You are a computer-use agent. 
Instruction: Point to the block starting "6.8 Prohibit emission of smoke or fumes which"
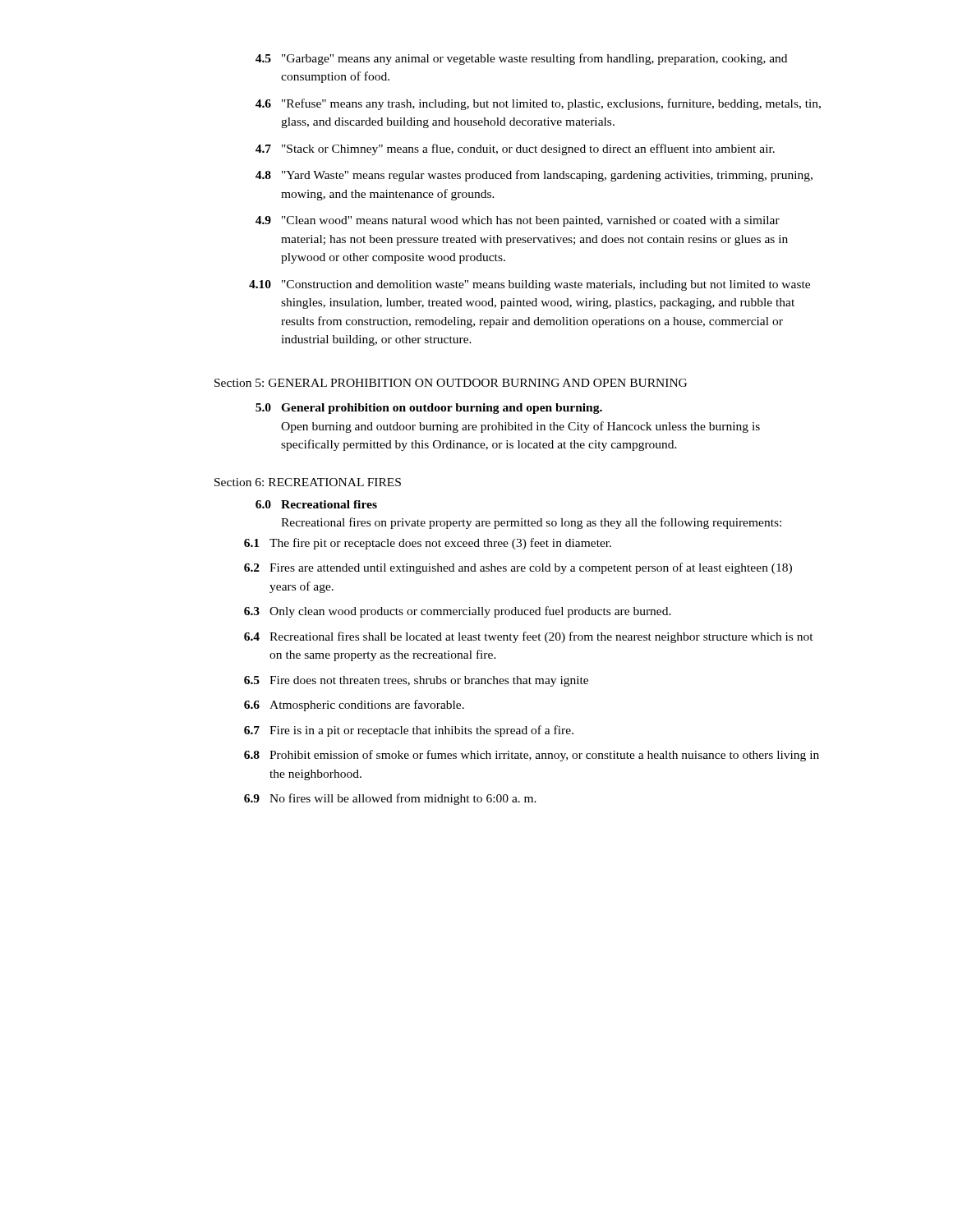(x=518, y=764)
